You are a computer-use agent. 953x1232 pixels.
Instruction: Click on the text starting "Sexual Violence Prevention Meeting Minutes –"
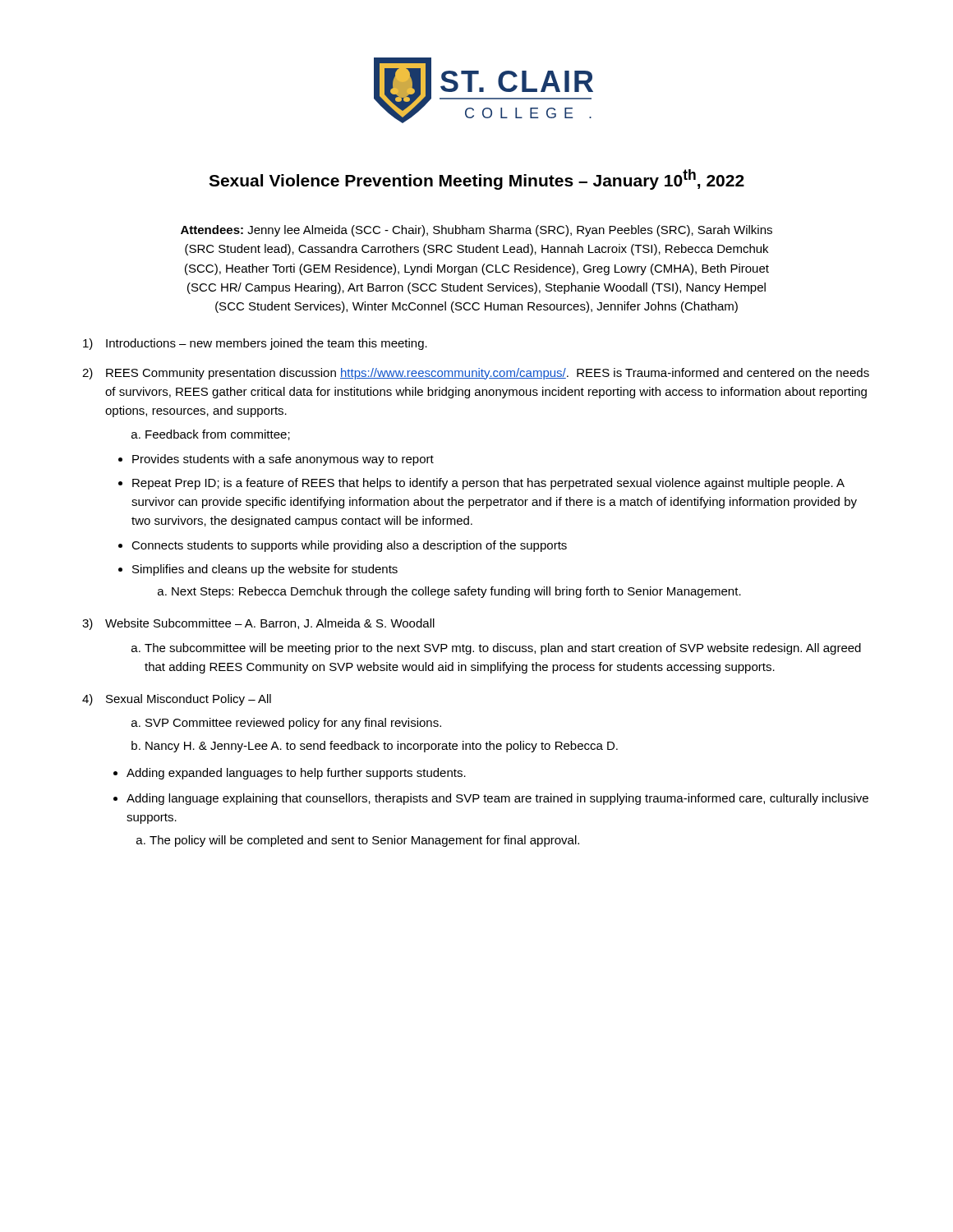pos(476,179)
